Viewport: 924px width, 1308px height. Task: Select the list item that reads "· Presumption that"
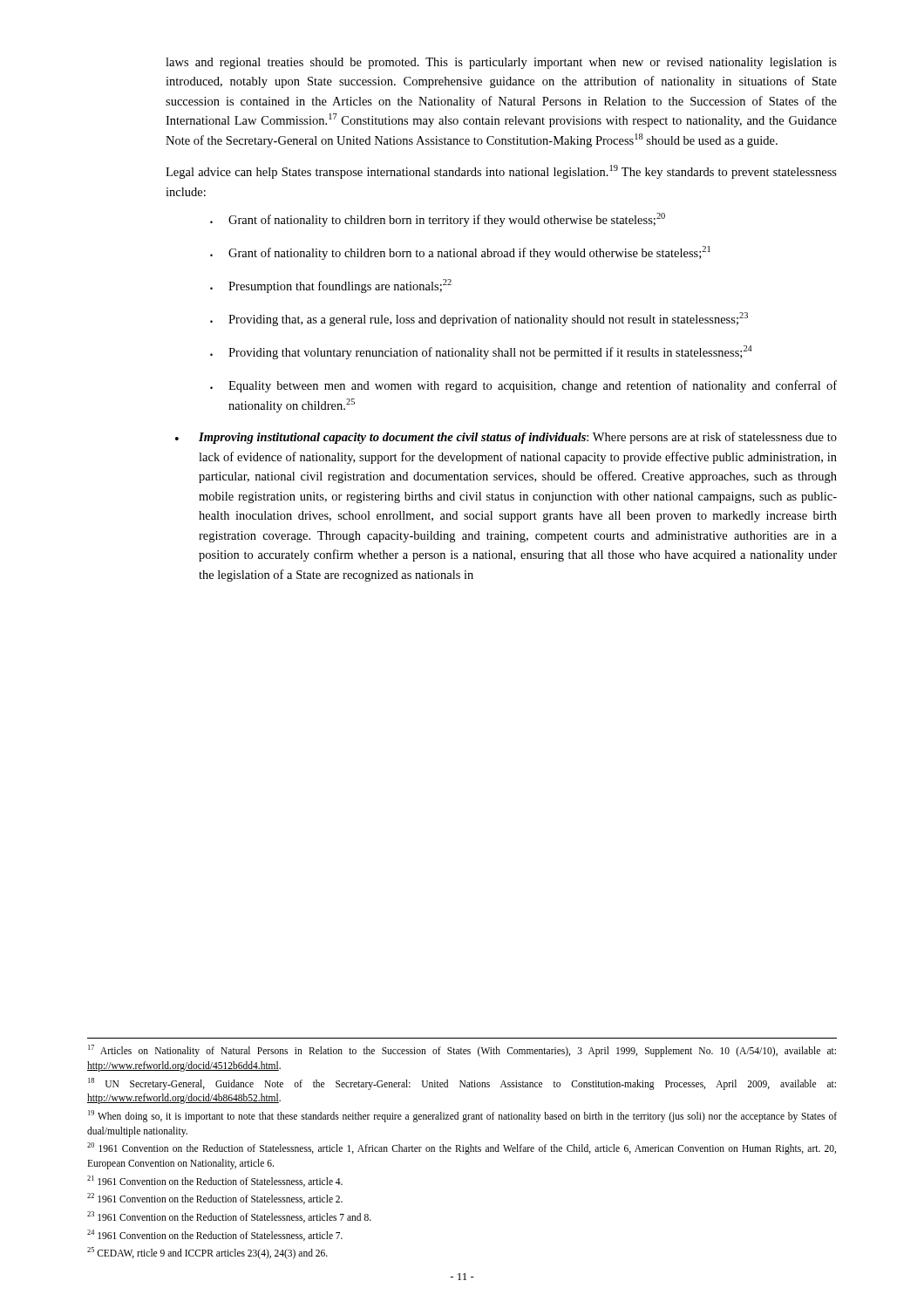[331, 286]
